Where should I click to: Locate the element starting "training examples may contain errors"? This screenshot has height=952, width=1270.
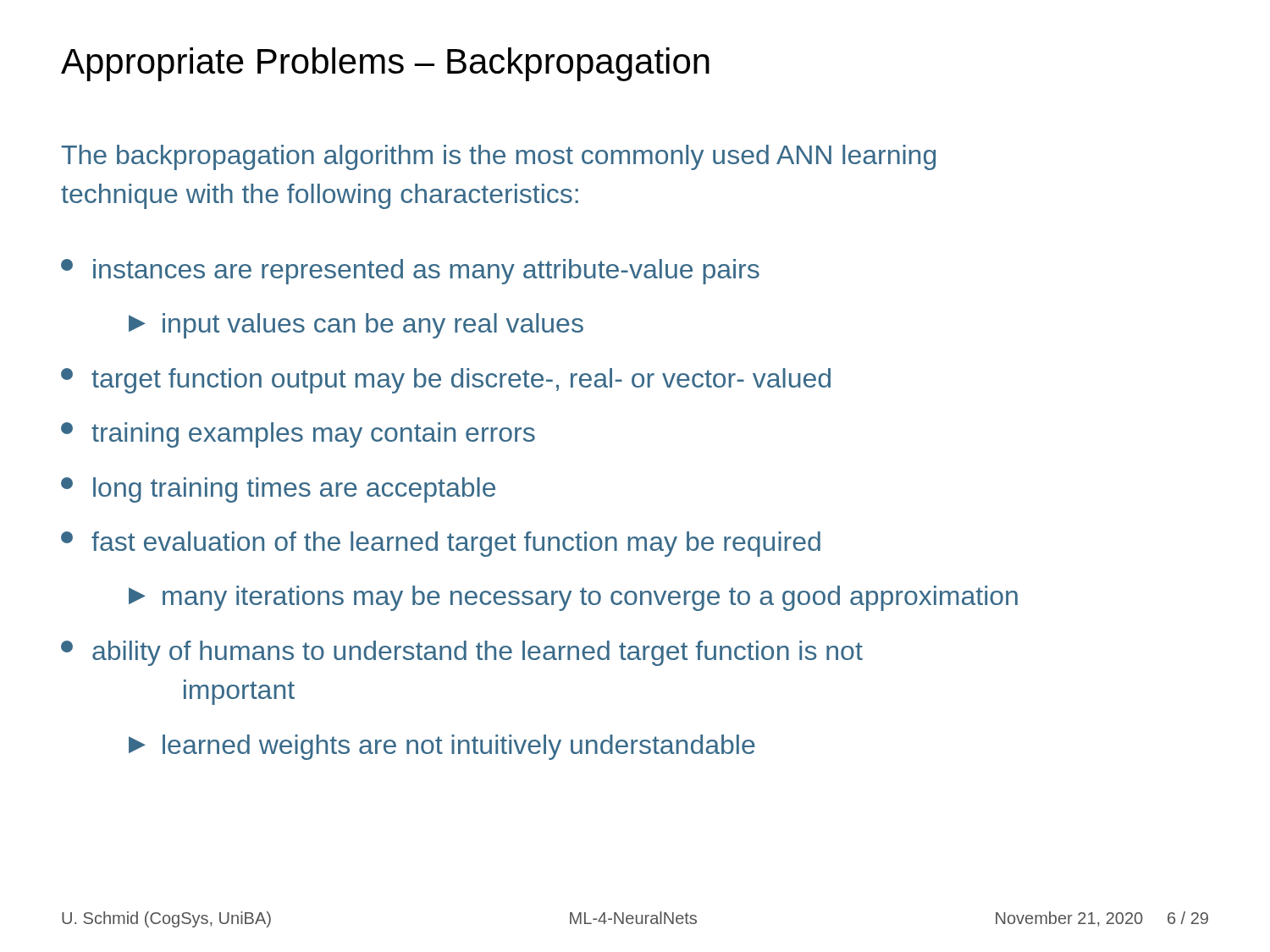[298, 433]
